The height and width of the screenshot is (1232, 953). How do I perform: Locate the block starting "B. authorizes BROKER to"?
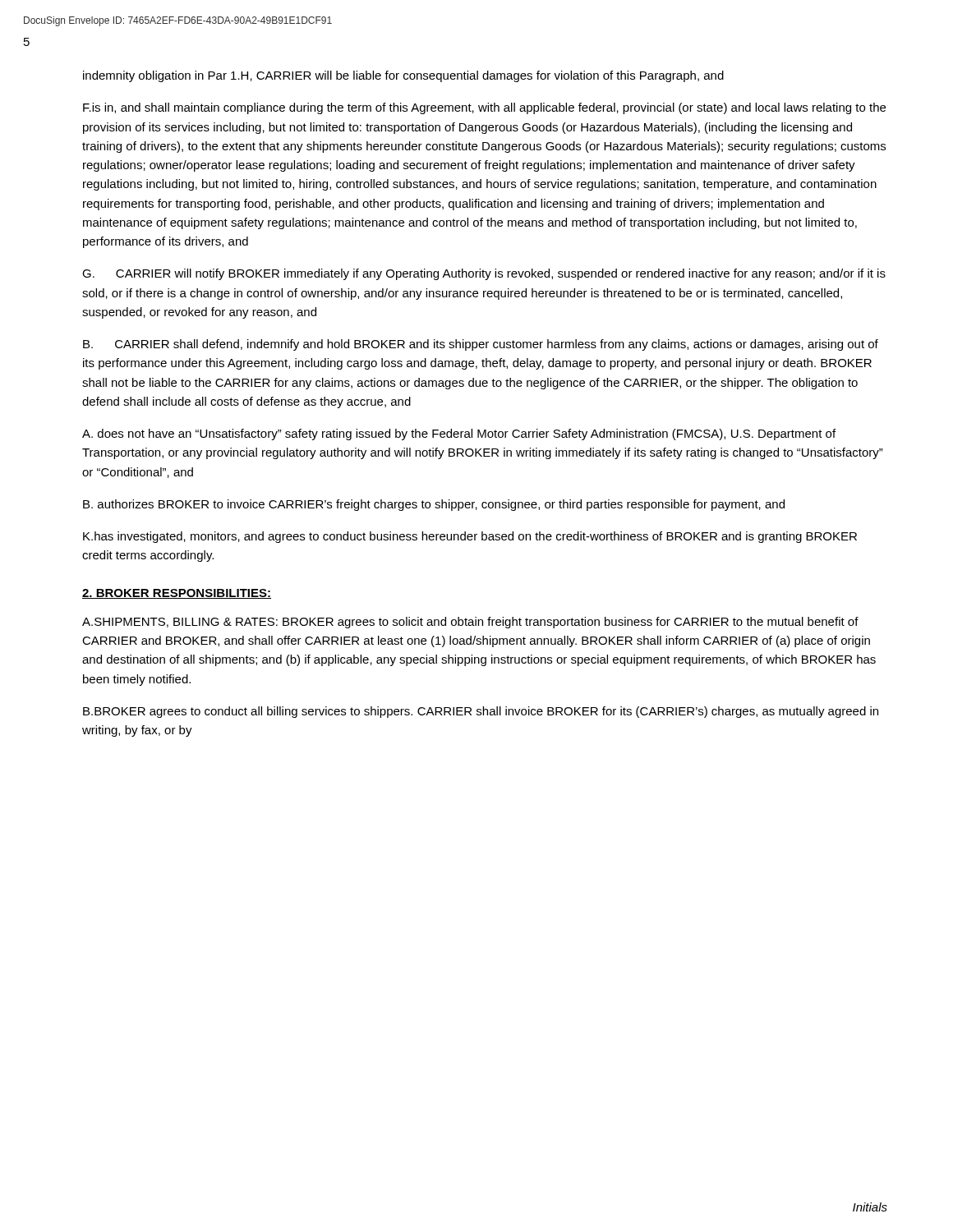pos(434,504)
